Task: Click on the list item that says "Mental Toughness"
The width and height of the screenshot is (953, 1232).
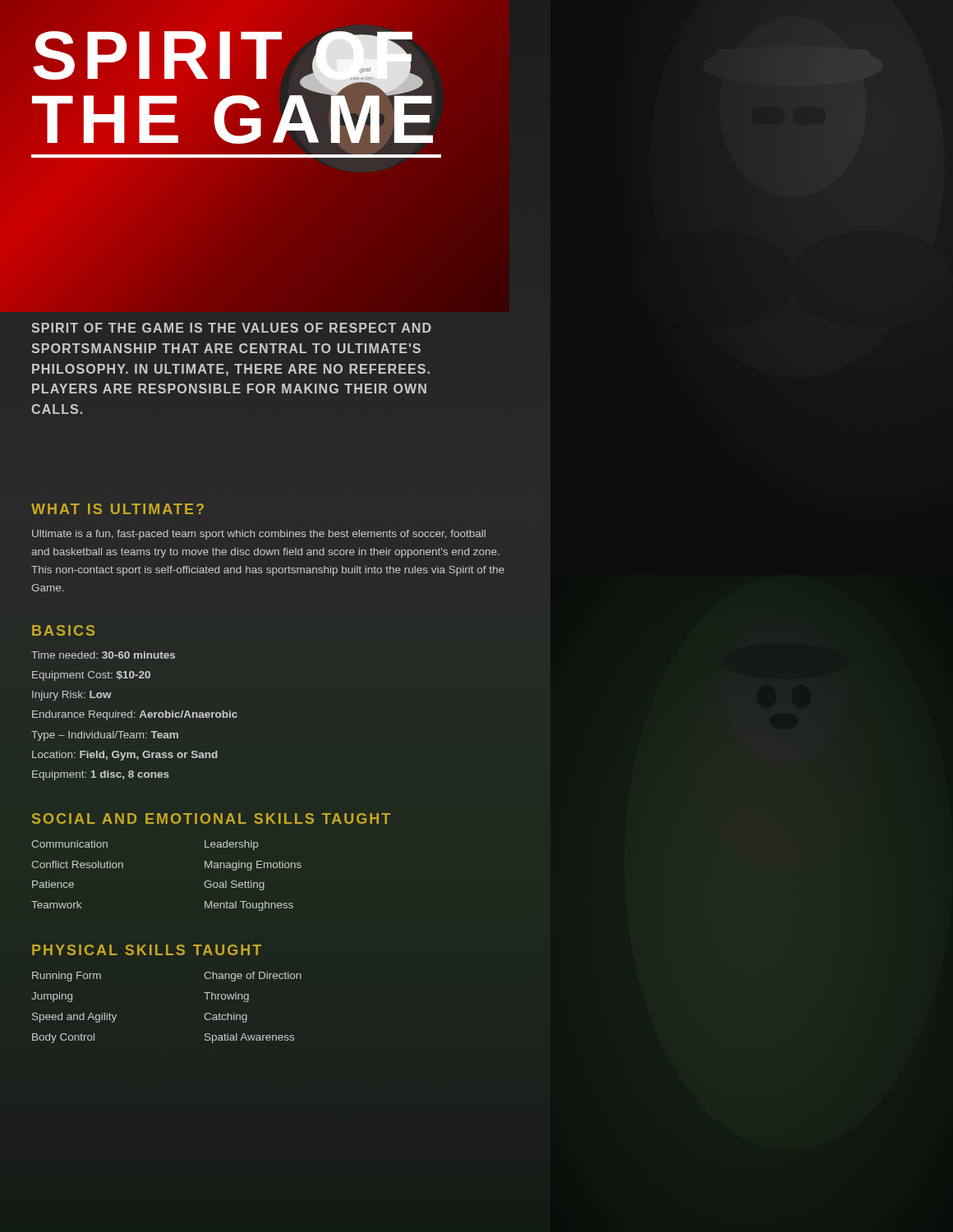Action: click(249, 905)
